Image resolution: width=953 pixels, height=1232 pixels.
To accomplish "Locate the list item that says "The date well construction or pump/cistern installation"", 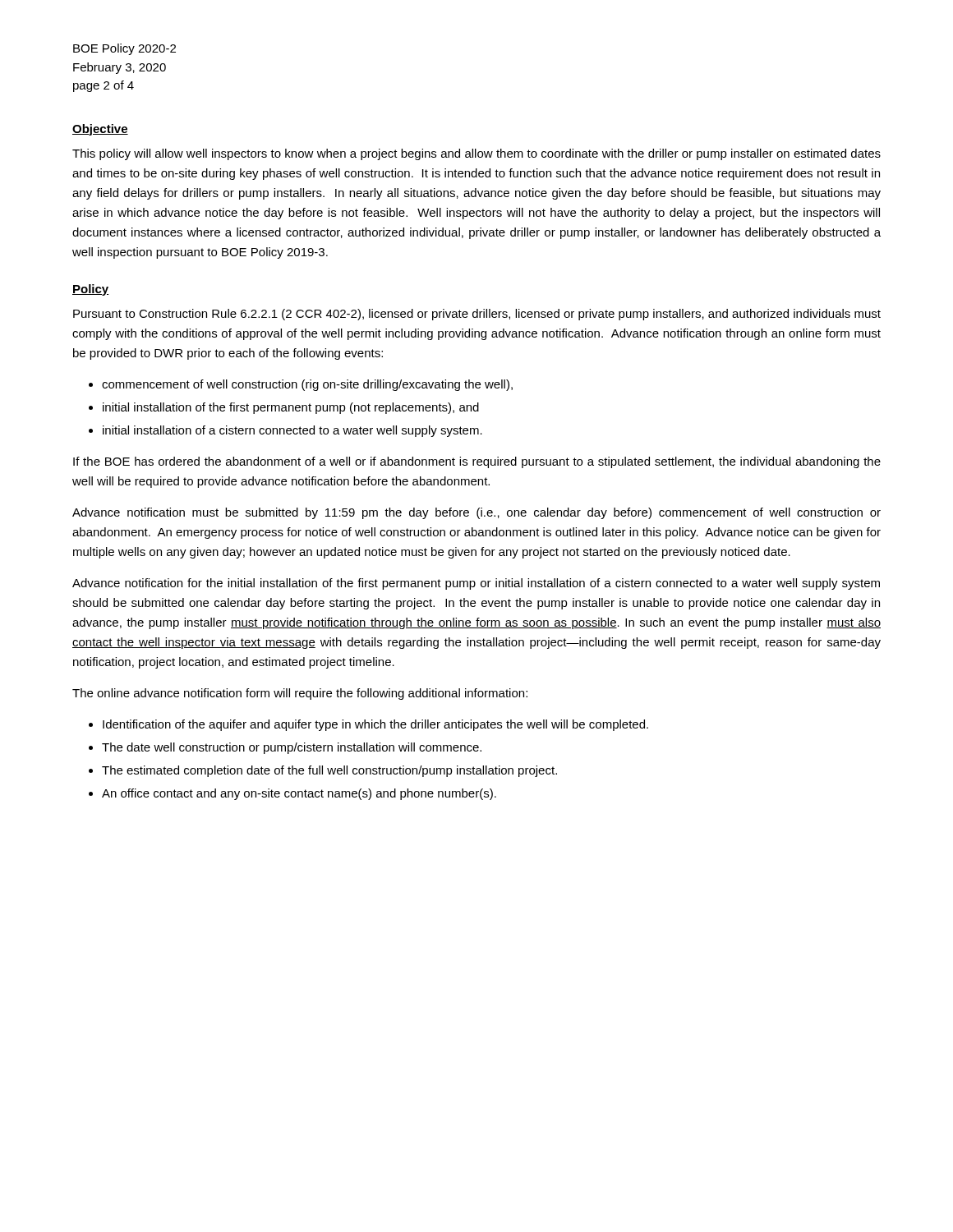I will [292, 747].
